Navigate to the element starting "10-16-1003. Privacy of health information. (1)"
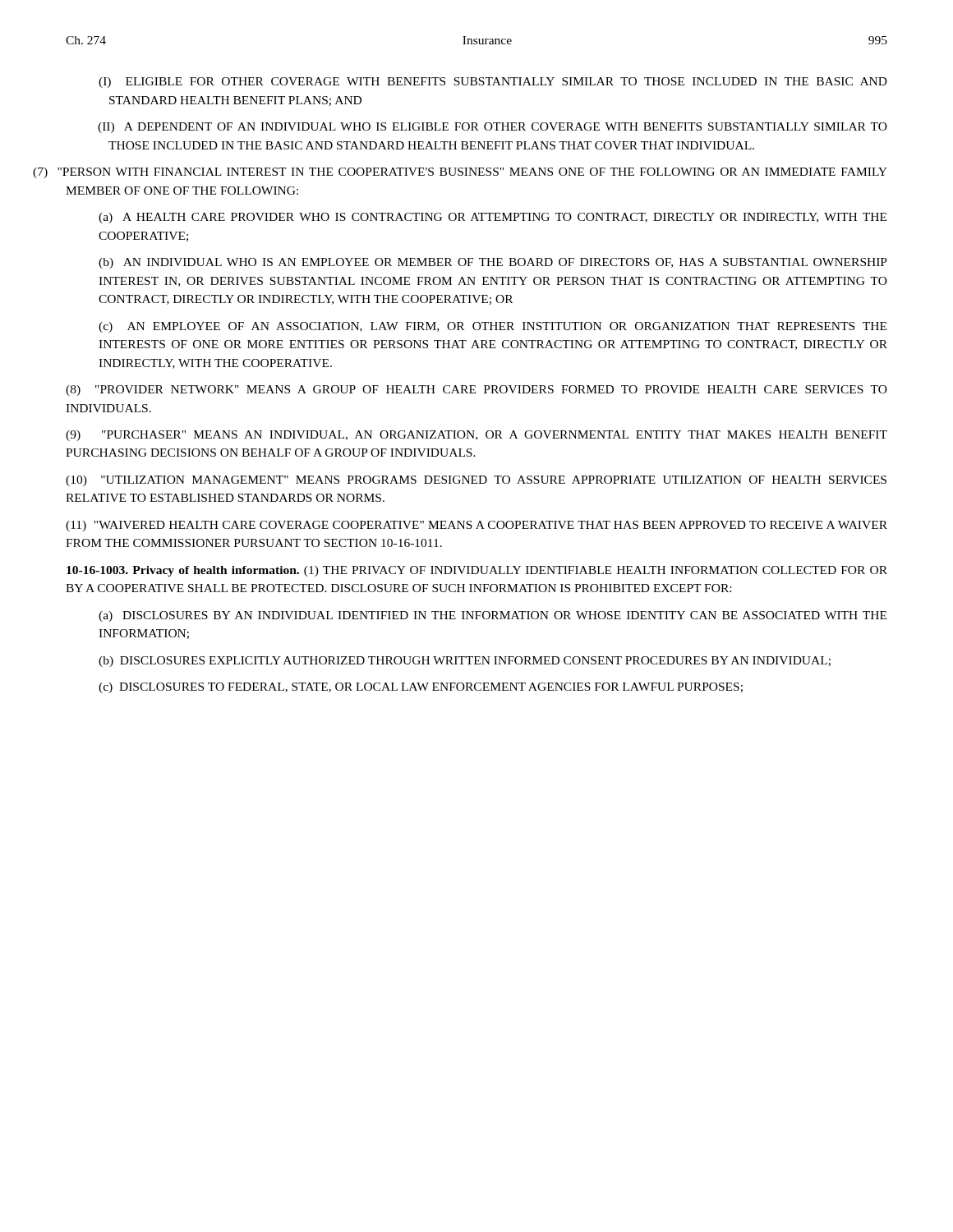The image size is (953, 1232). click(x=476, y=579)
